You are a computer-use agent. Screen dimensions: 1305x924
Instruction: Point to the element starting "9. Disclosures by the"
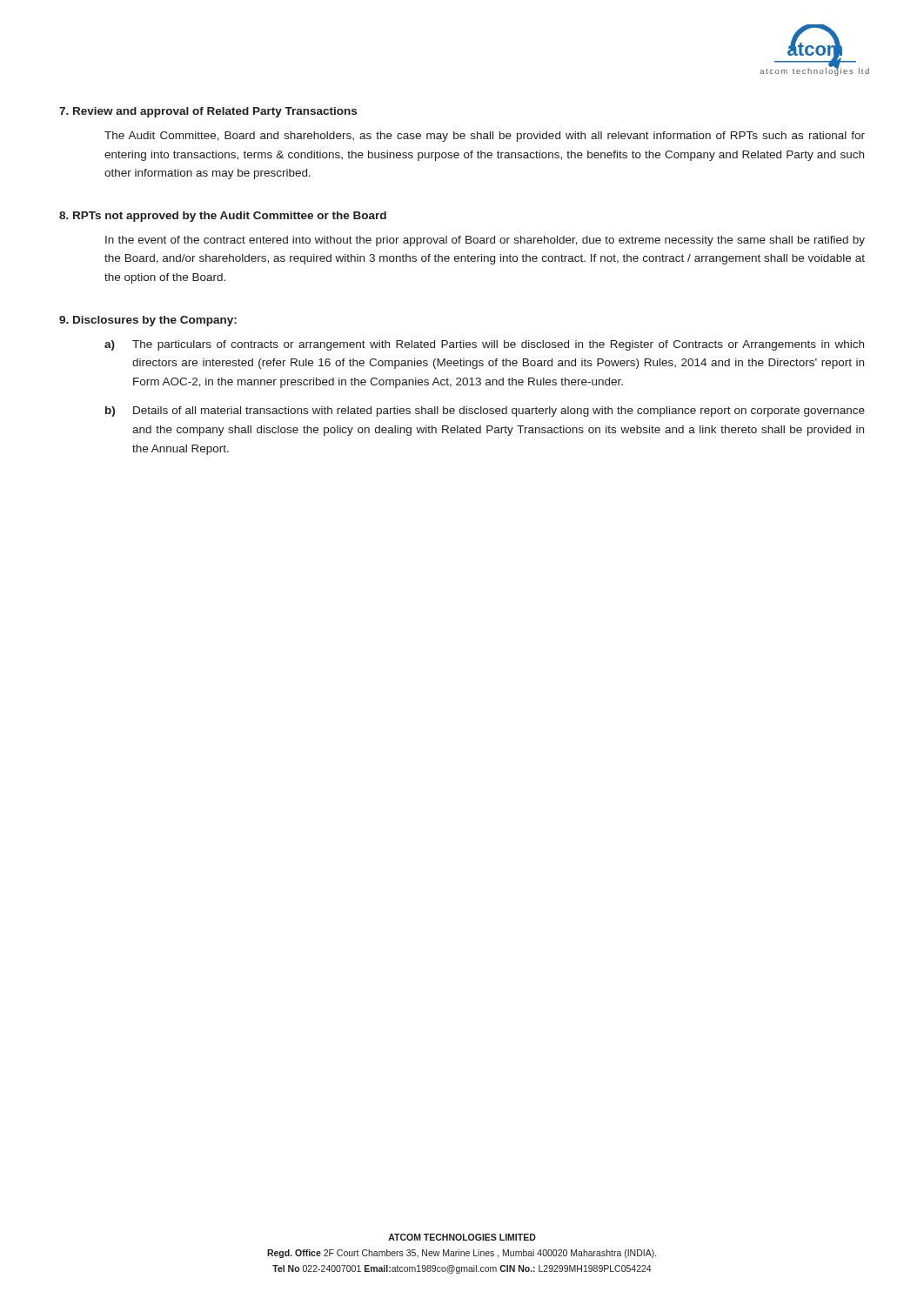148,319
